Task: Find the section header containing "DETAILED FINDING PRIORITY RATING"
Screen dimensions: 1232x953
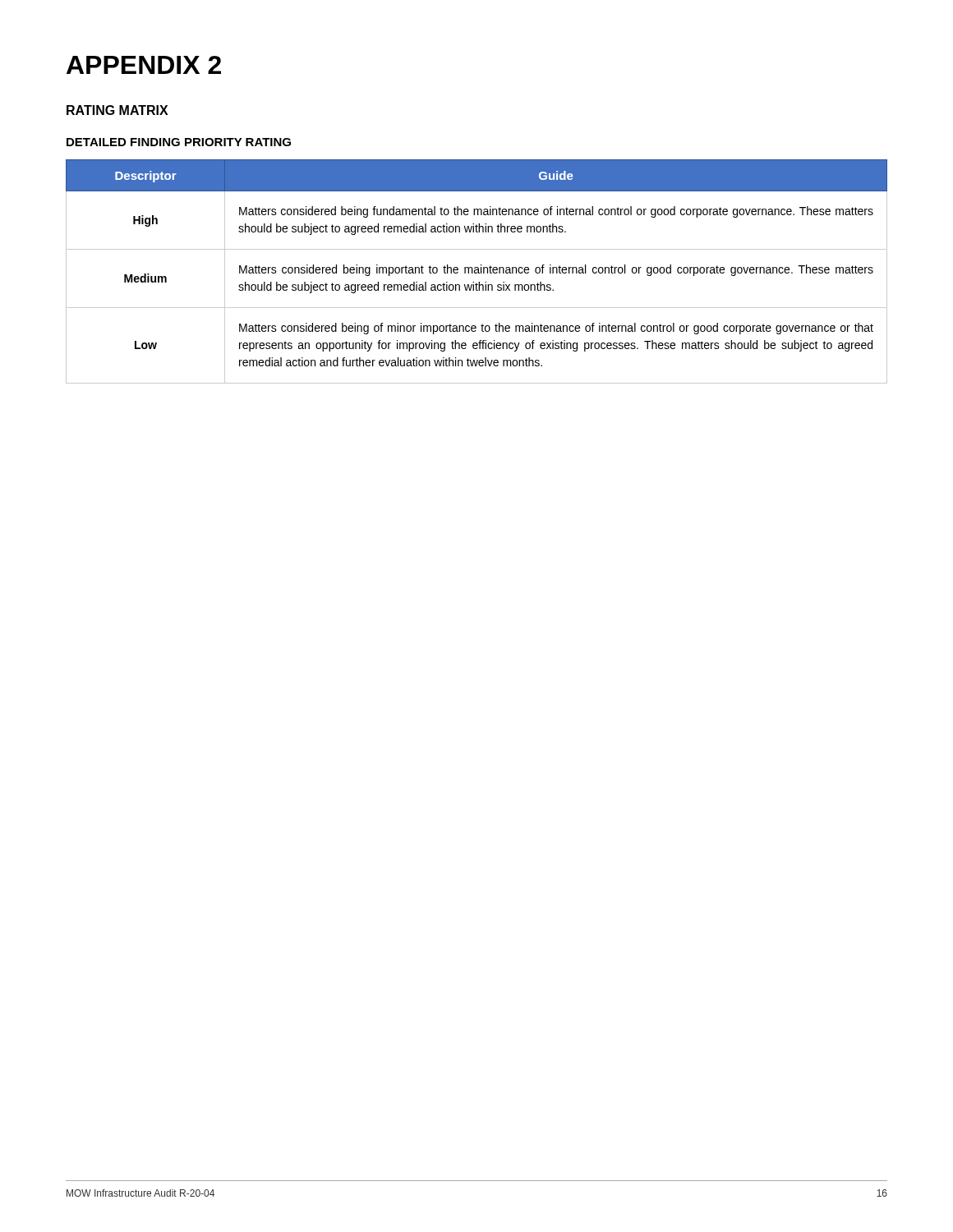Action: pyautogui.click(x=179, y=142)
